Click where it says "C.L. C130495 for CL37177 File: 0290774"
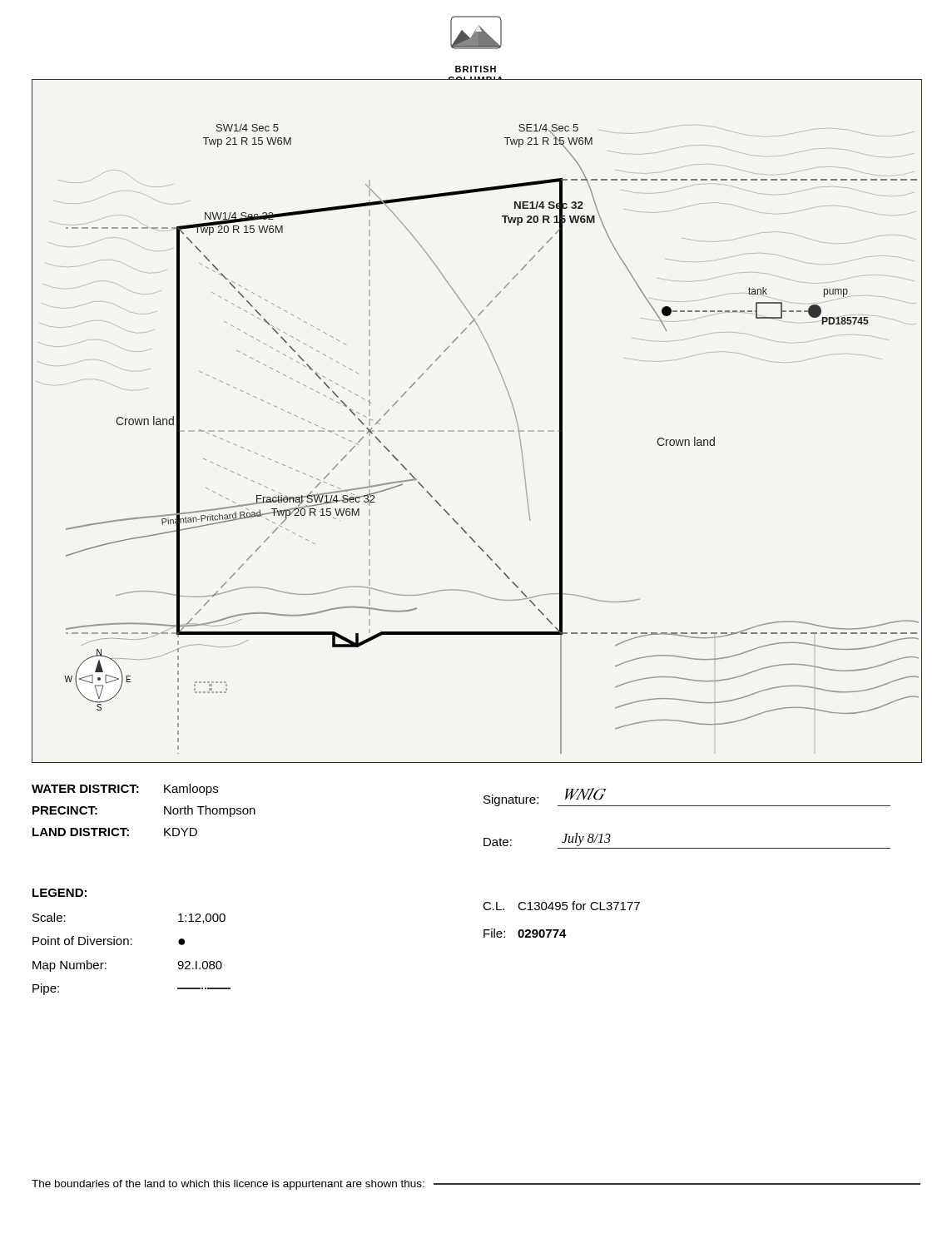The width and height of the screenshot is (952, 1248). click(561, 906)
